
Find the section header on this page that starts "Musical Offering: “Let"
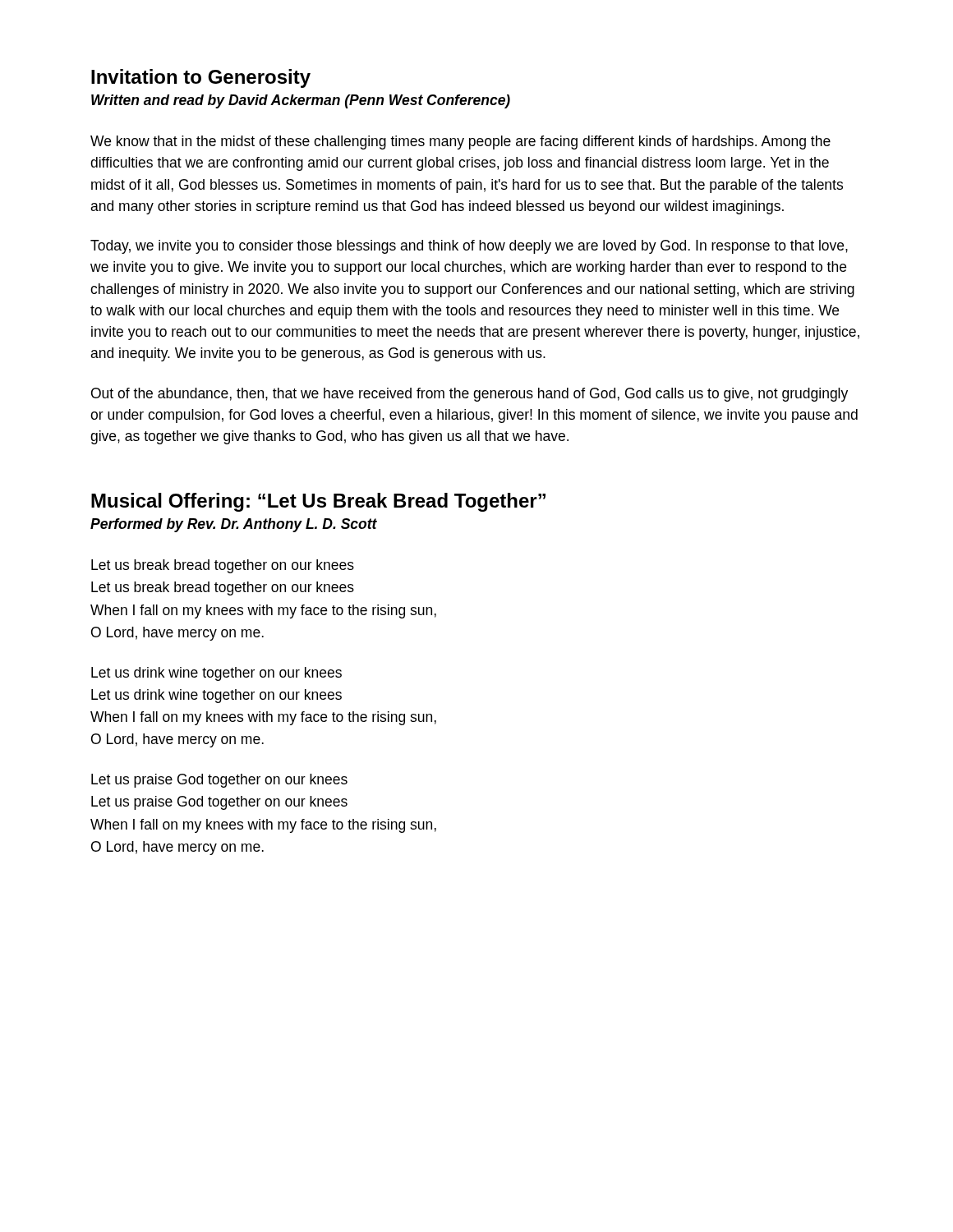[x=319, y=501]
